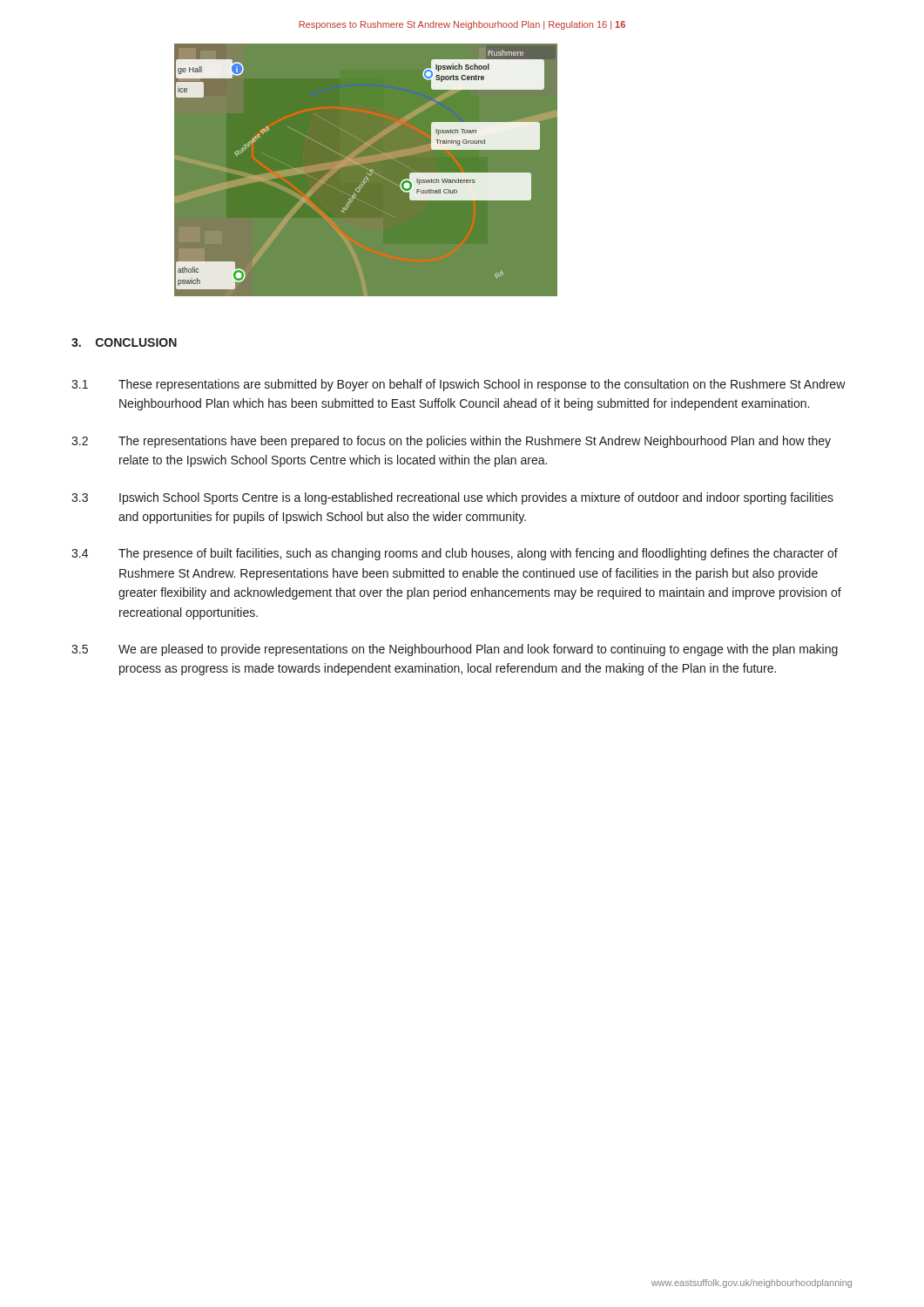Find the section header containing "3. CONCLUSION"
The height and width of the screenshot is (1307, 924).
point(124,342)
